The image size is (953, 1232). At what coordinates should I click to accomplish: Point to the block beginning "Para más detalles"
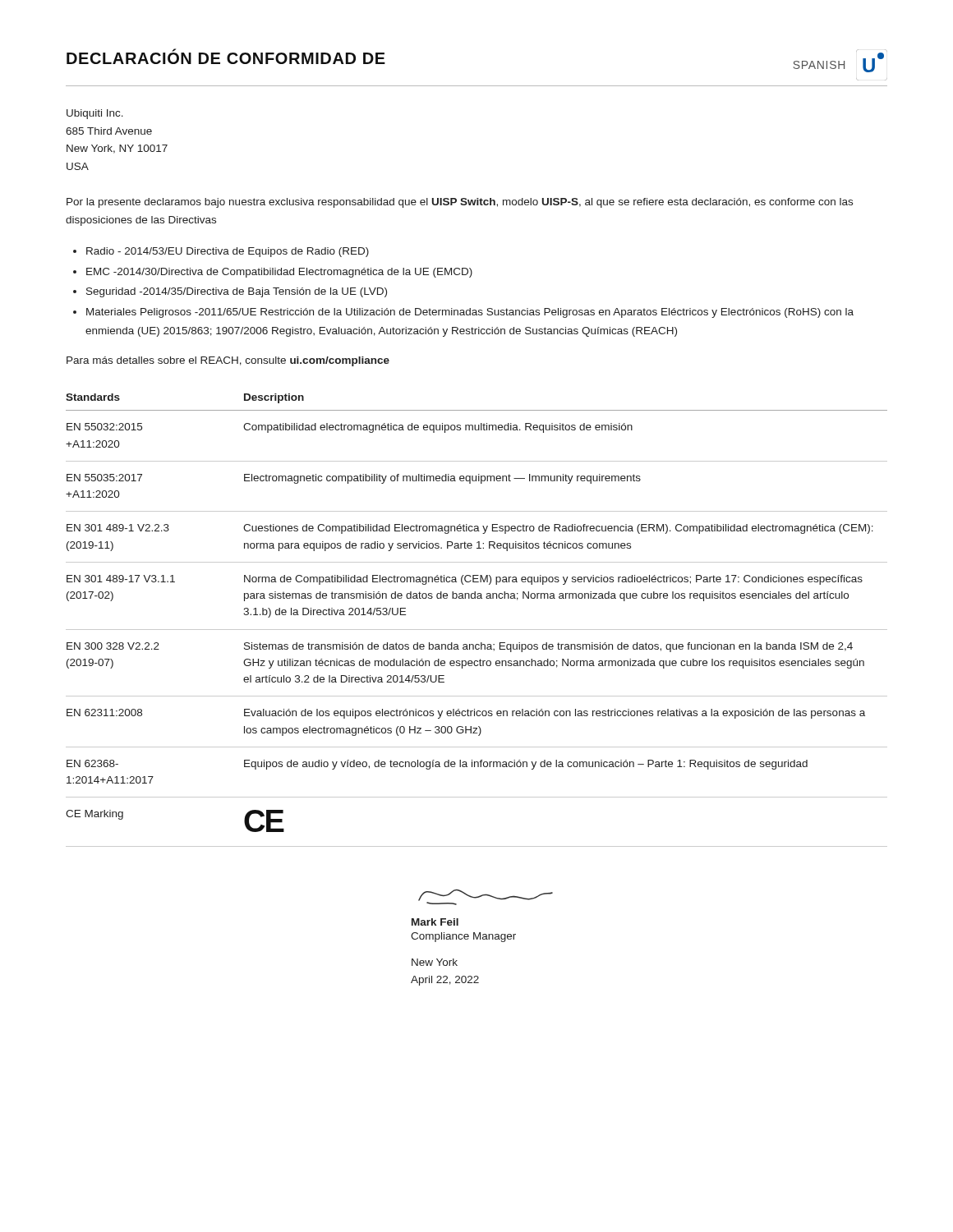[x=228, y=360]
